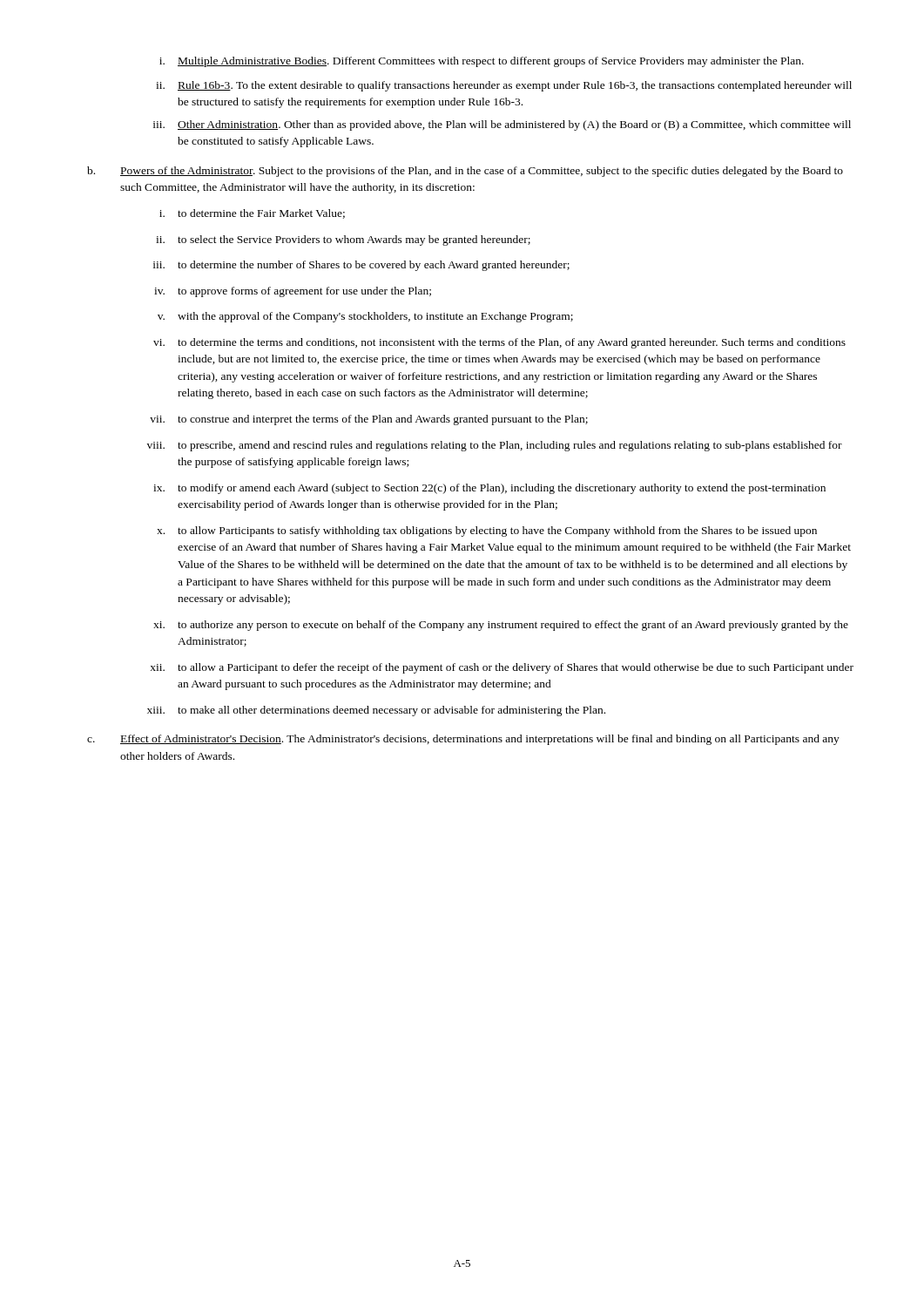Navigate to the element starting "iii. Other Administration. Other"
The width and height of the screenshot is (924, 1307).
coord(488,133)
